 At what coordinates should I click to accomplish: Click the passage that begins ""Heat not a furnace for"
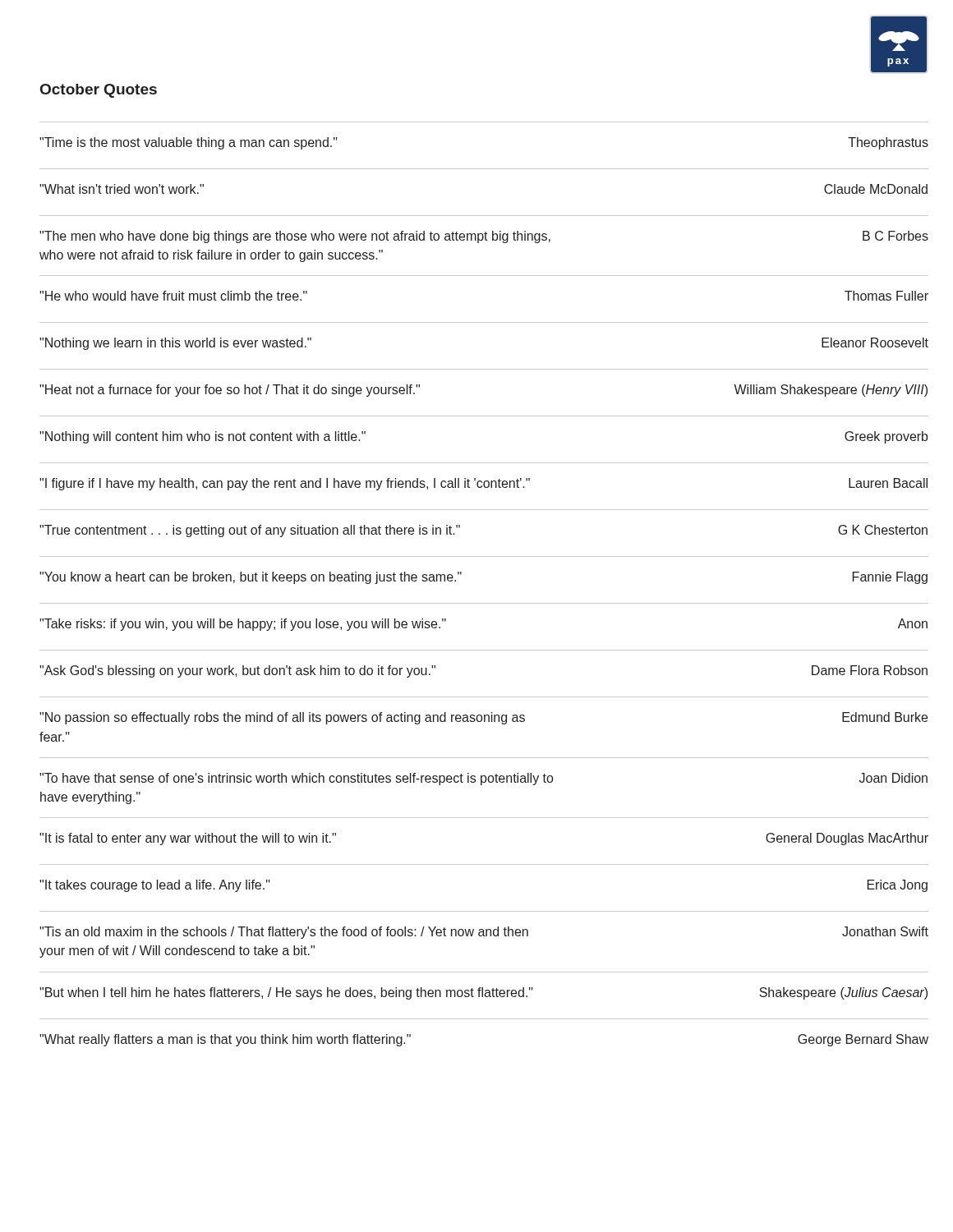[x=230, y=391]
